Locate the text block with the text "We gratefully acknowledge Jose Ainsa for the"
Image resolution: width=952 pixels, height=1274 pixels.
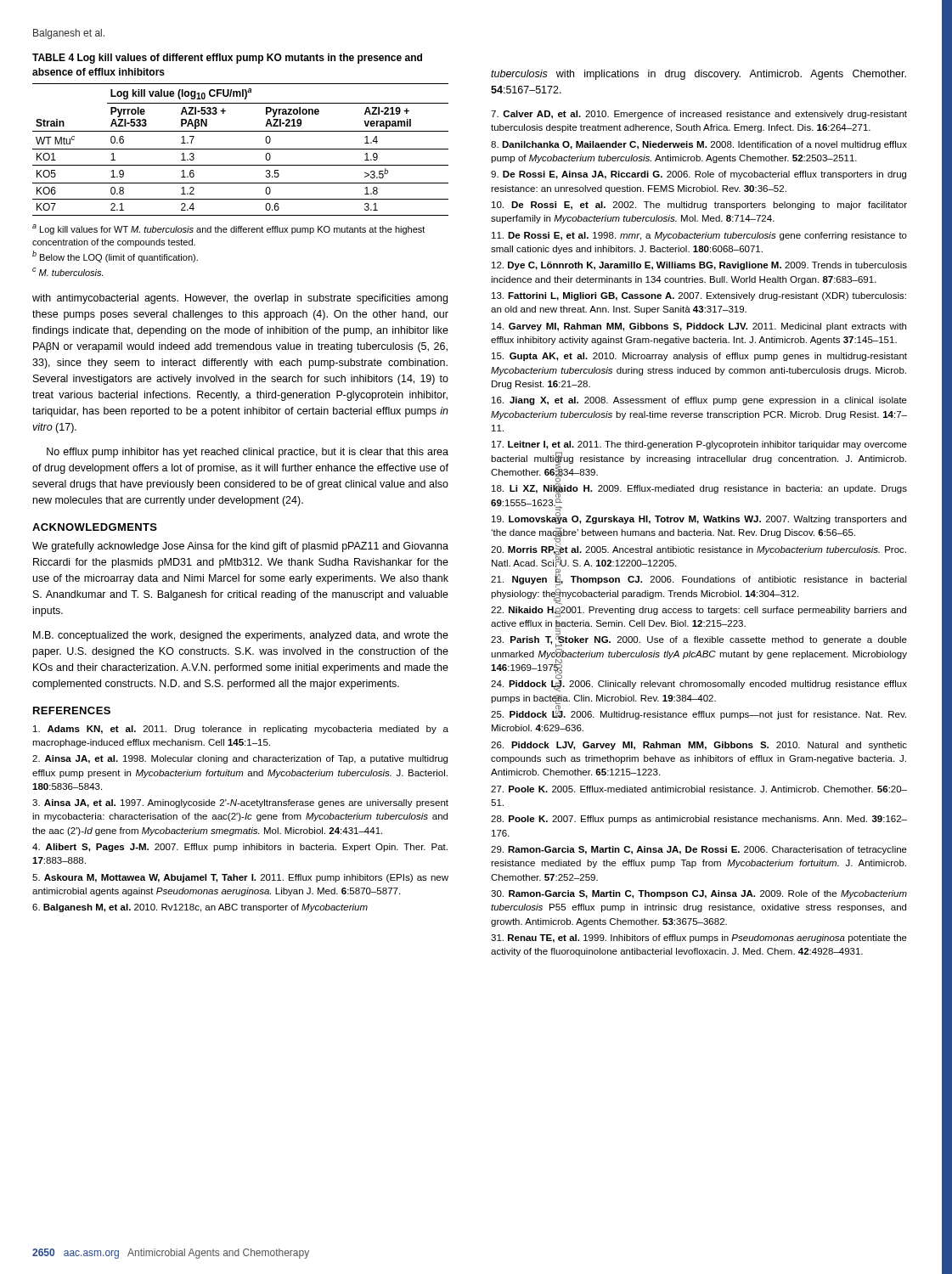(240, 578)
